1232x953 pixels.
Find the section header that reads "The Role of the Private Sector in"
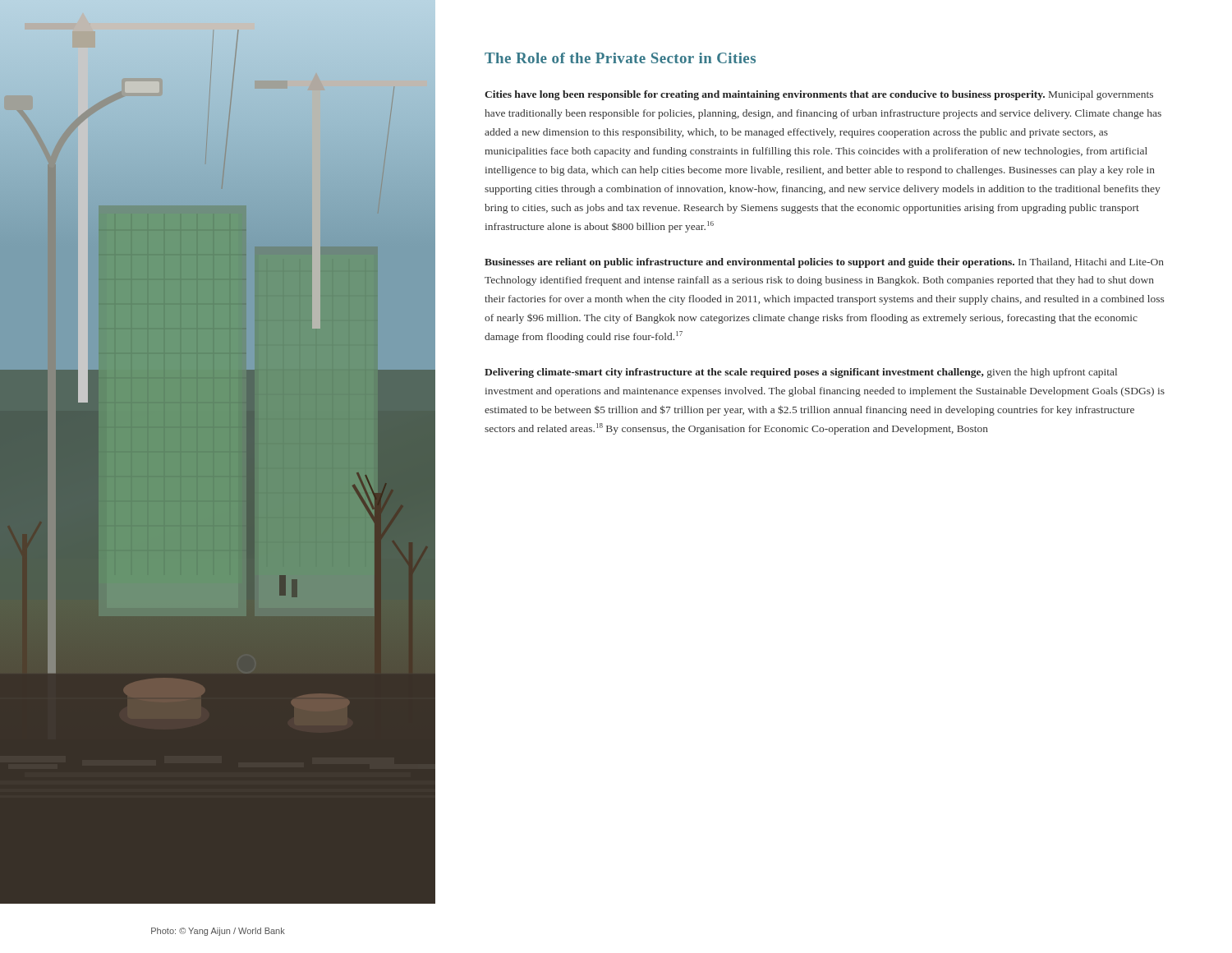click(620, 58)
